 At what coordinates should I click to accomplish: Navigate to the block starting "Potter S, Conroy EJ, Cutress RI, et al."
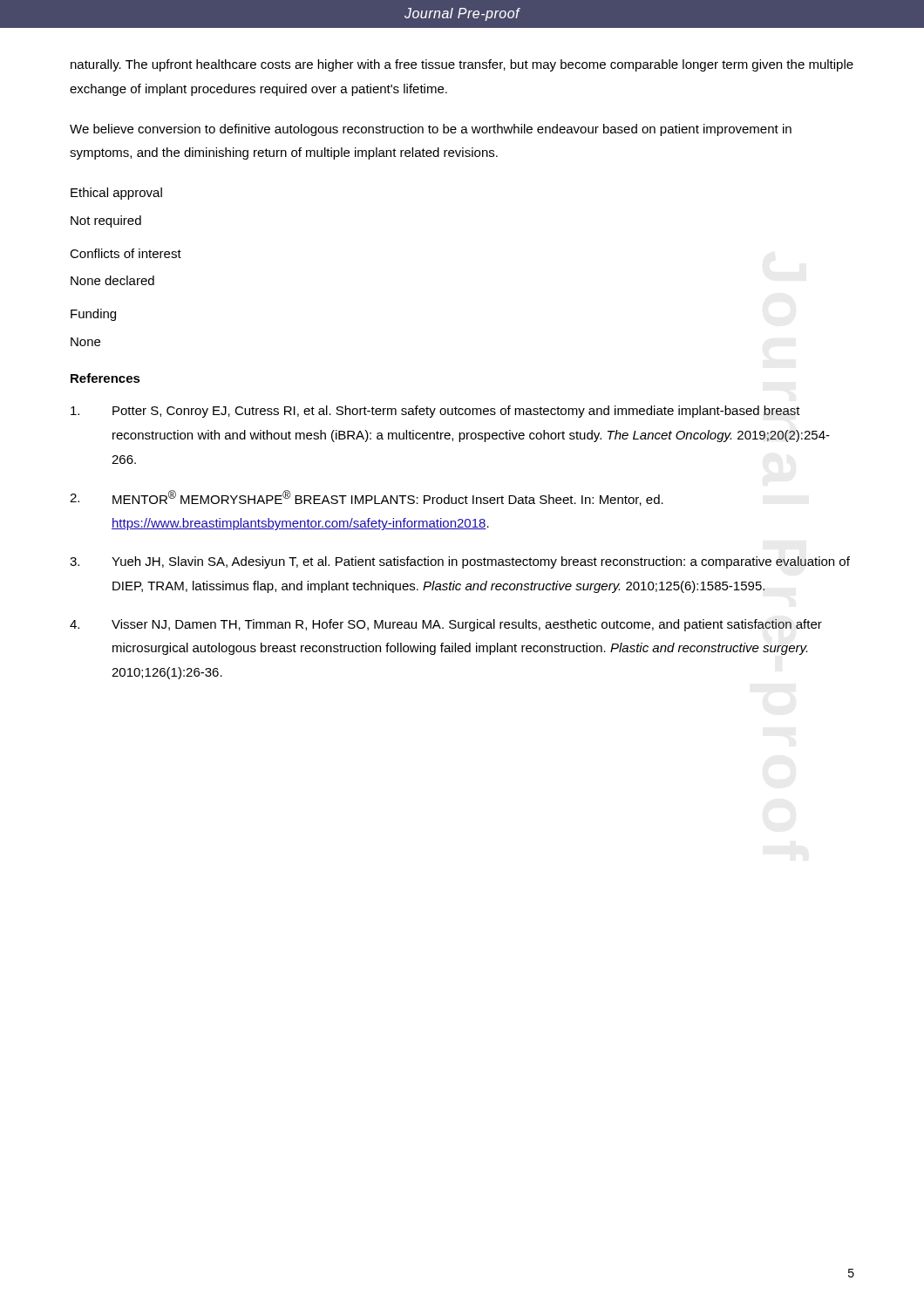point(462,435)
